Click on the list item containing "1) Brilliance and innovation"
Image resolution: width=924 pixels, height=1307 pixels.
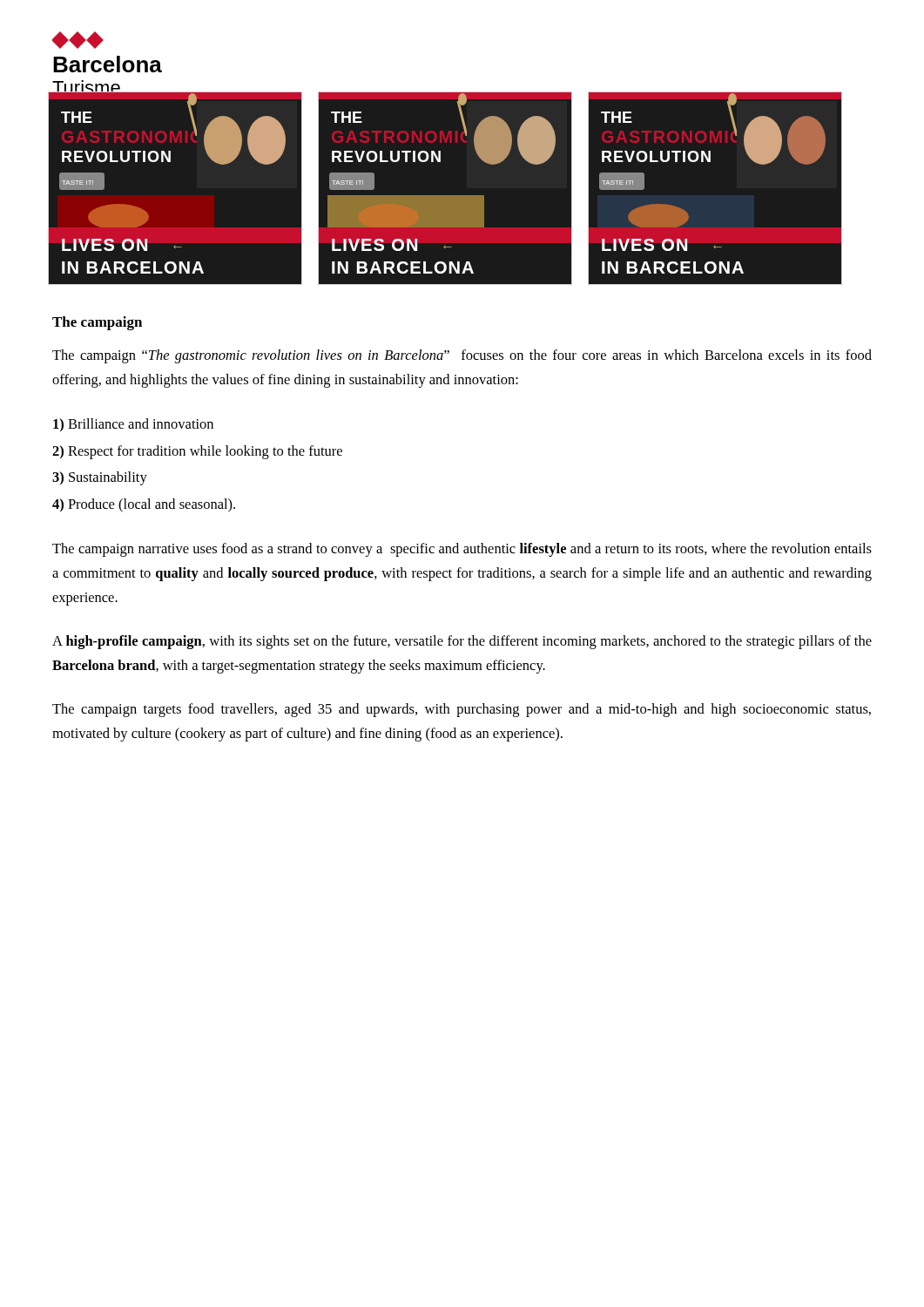(x=133, y=424)
